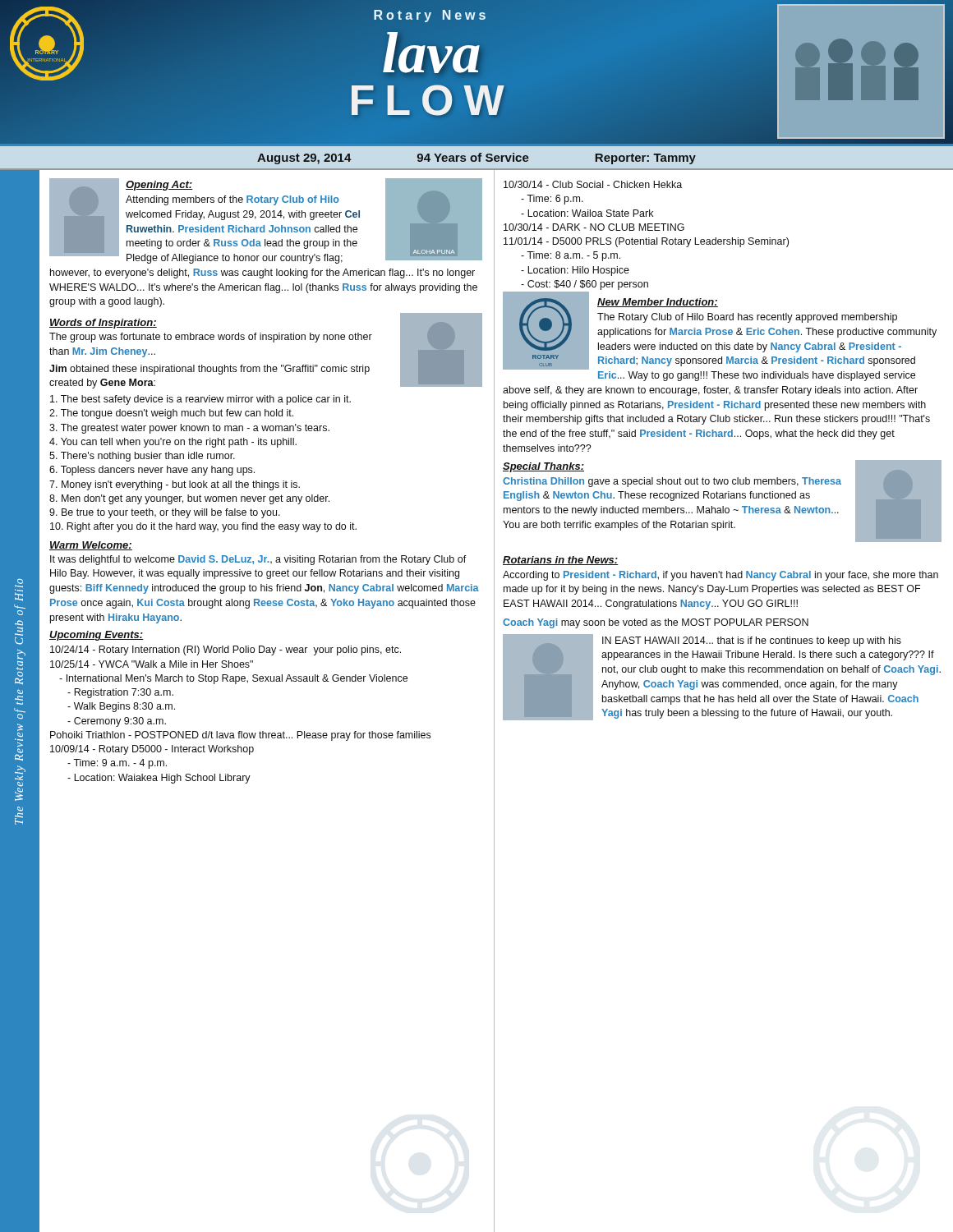Click on the list item that reads "11/01/14 - D5000 PRLS (Potential"

point(646,241)
